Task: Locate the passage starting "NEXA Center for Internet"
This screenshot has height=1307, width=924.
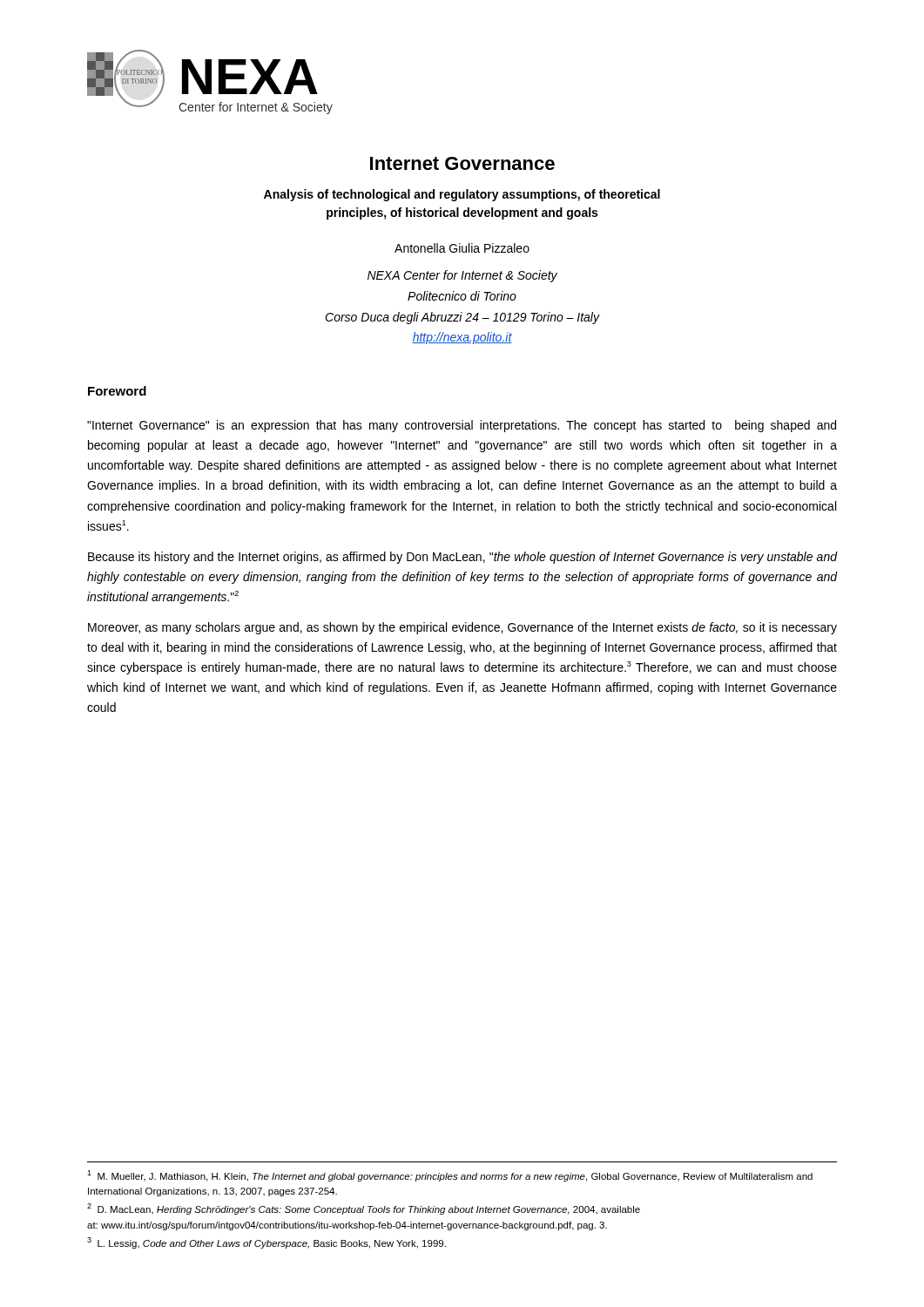Action: coord(462,307)
